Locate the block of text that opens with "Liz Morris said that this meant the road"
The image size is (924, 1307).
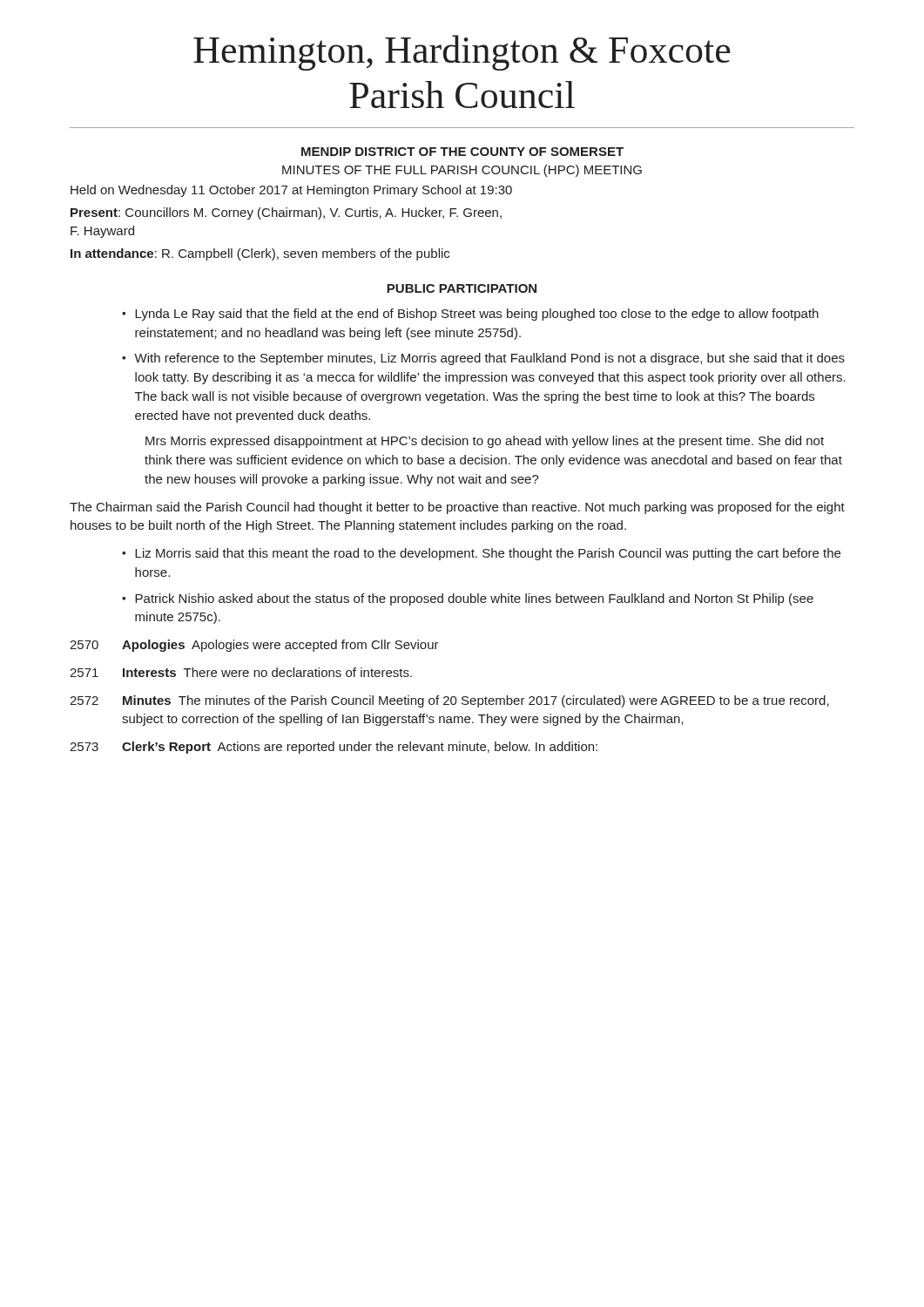click(494, 563)
